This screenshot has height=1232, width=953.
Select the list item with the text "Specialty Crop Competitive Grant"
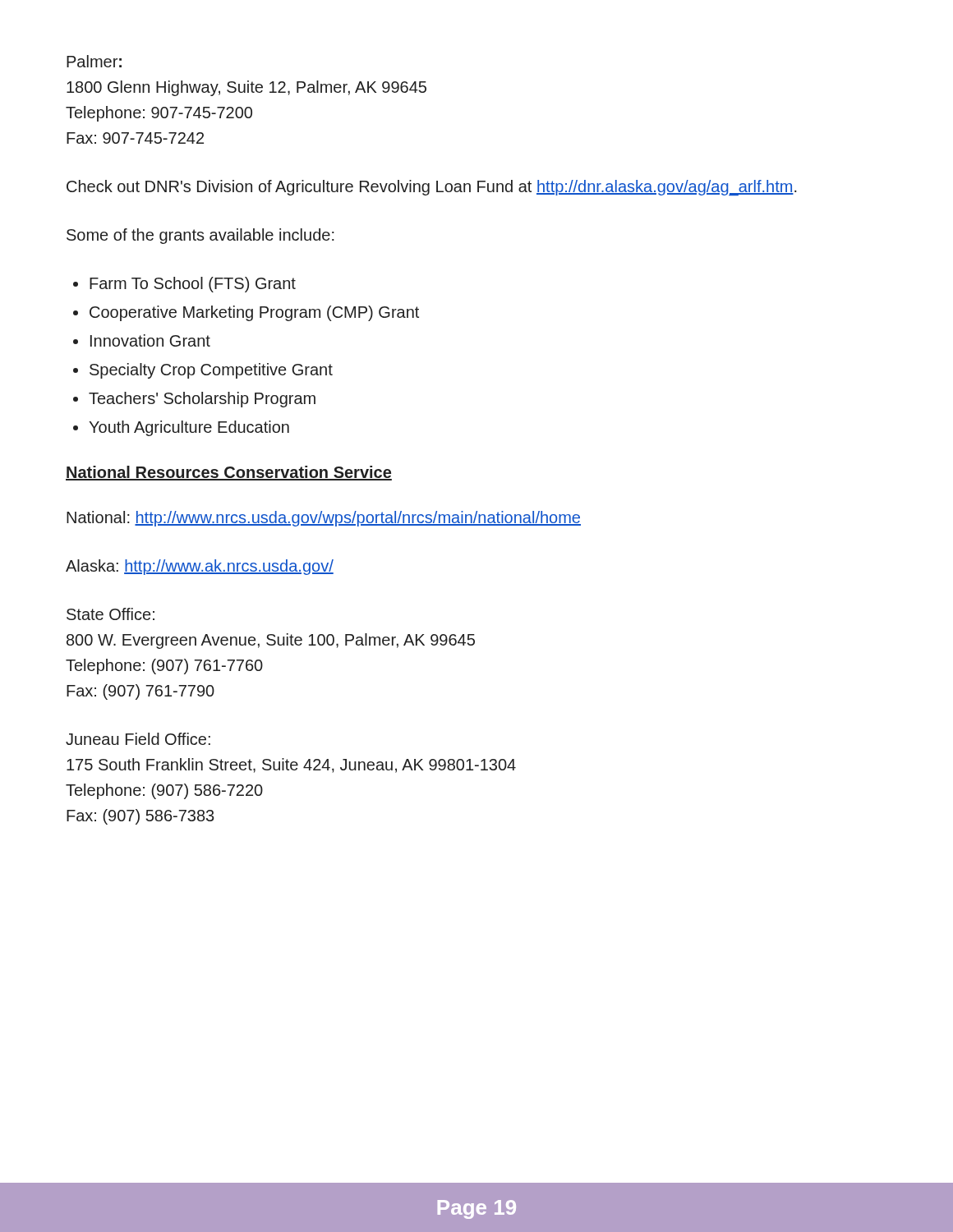tap(211, 370)
